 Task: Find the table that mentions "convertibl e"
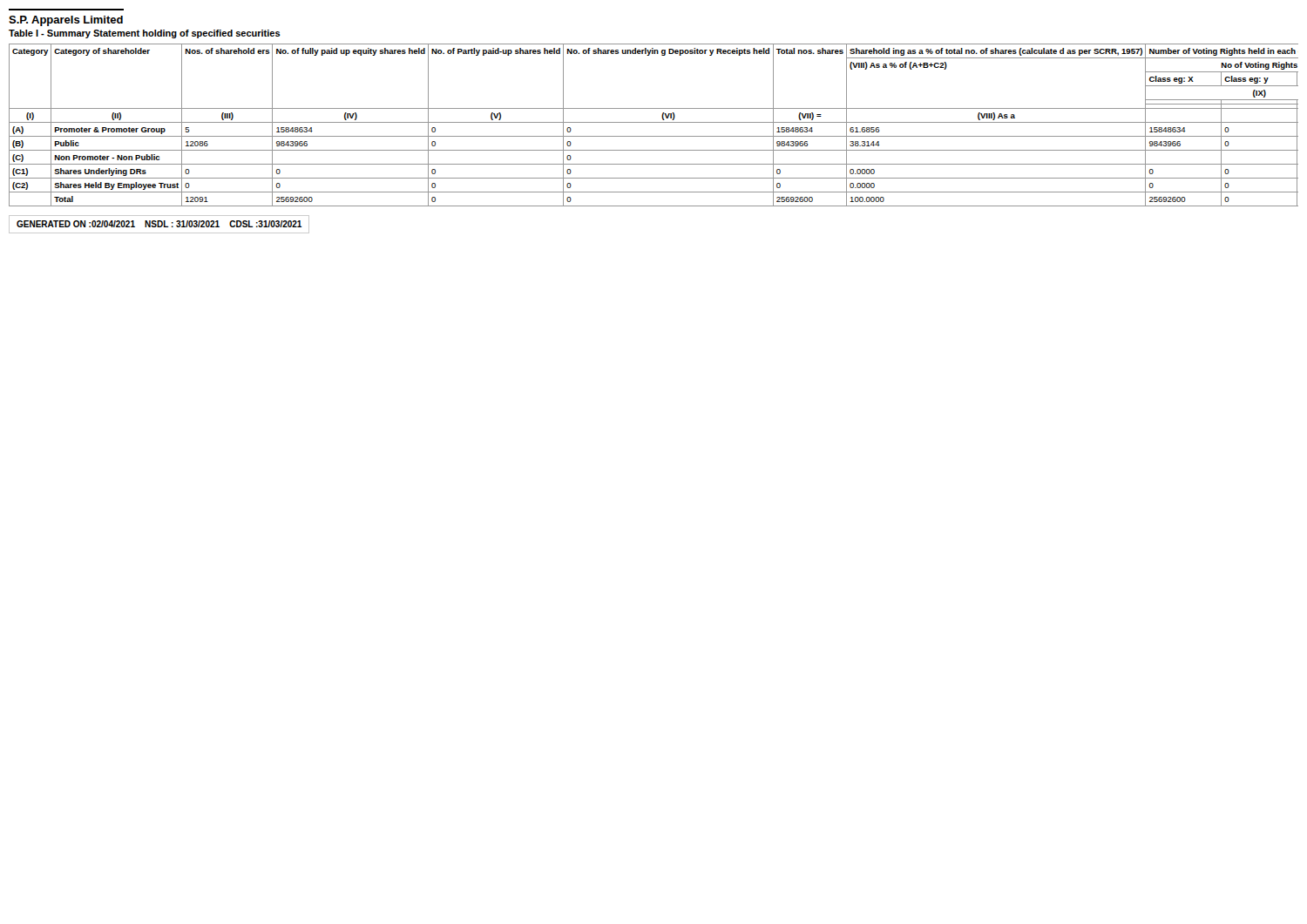pos(654,125)
